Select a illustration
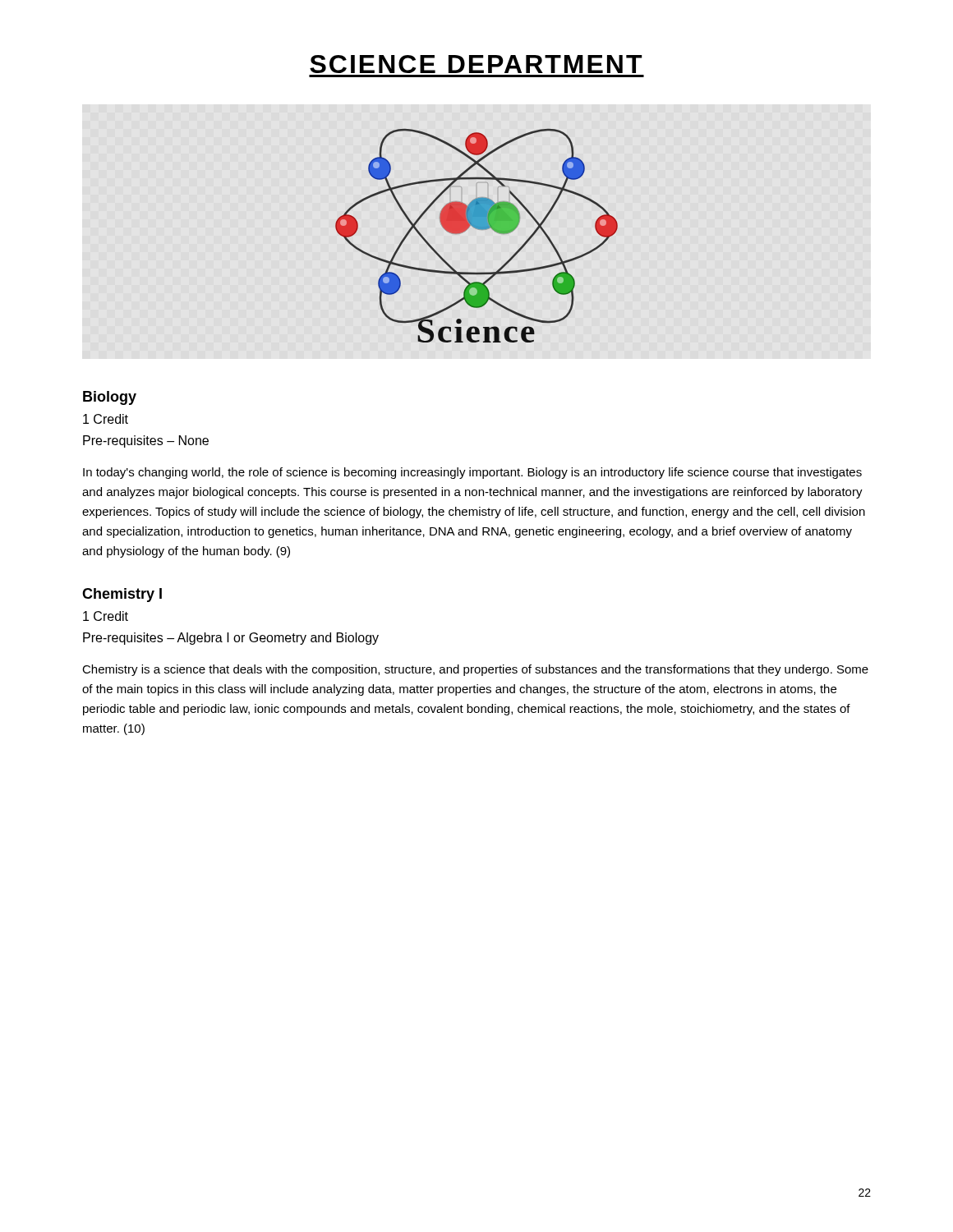The image size is (953, 1232). click(476, 232)
